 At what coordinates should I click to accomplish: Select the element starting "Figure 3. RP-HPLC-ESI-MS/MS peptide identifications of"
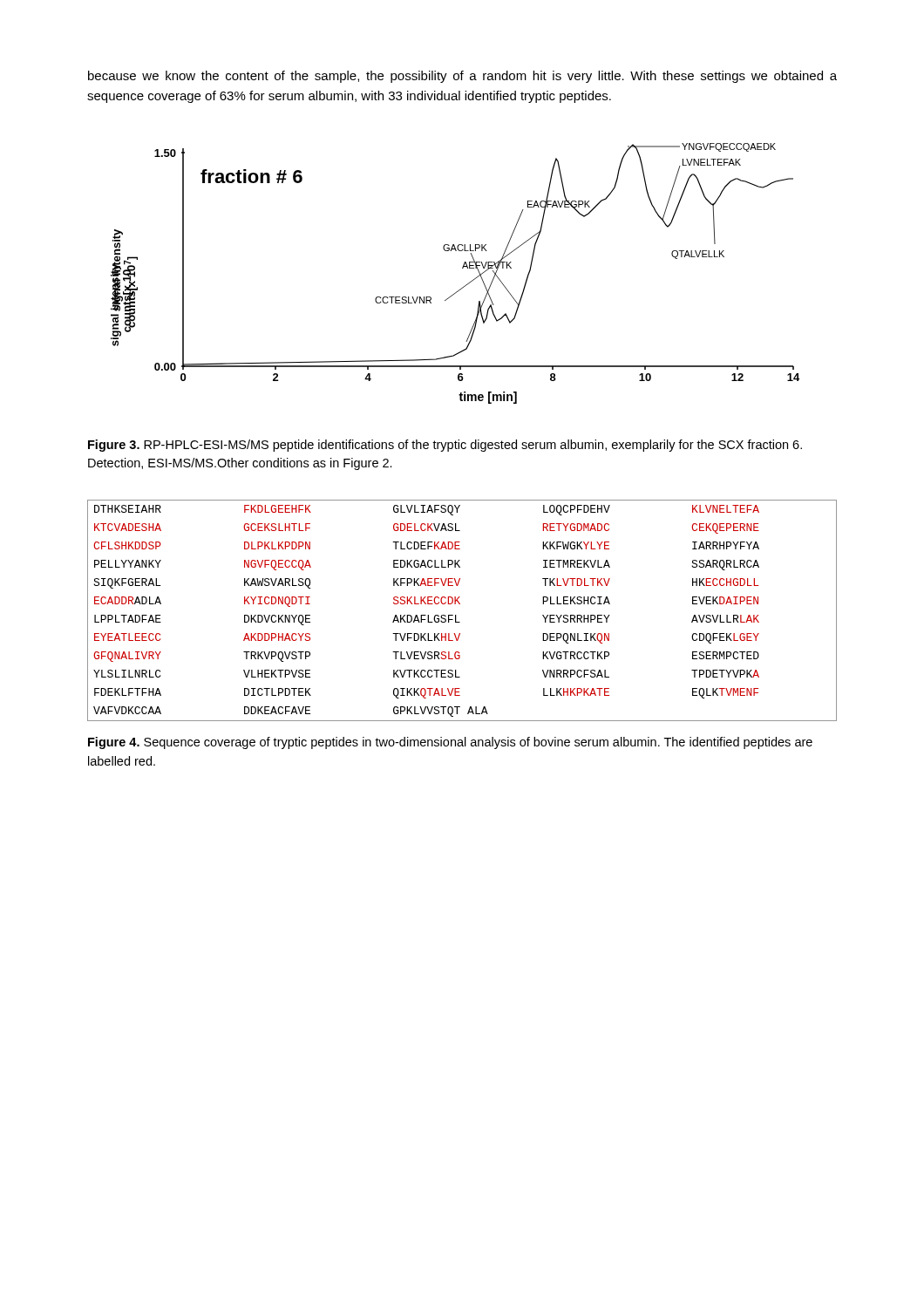point(462,455)
